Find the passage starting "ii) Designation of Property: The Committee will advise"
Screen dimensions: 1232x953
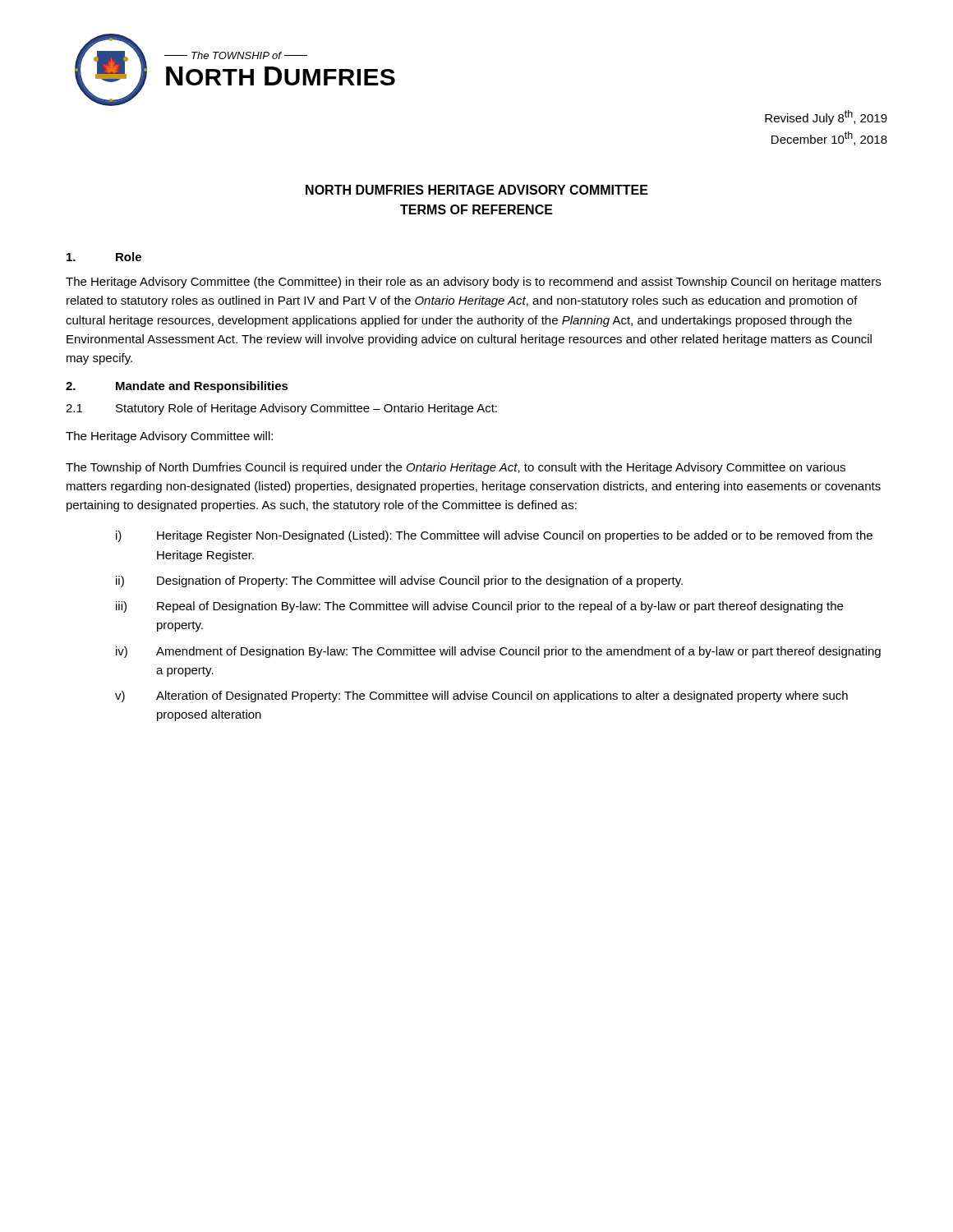click(501, 580)
